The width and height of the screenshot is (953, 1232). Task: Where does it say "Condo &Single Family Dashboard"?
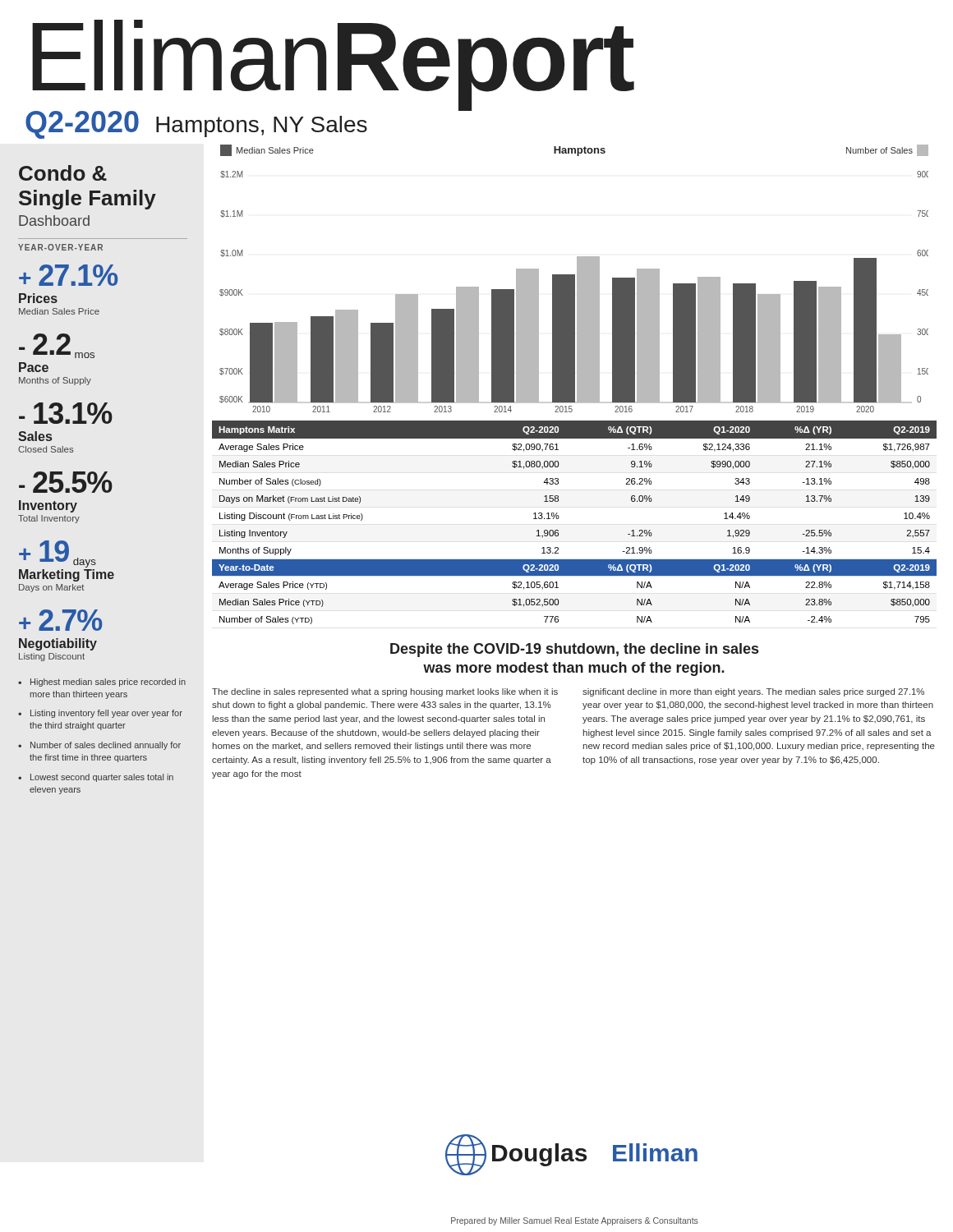pos(103,196)
